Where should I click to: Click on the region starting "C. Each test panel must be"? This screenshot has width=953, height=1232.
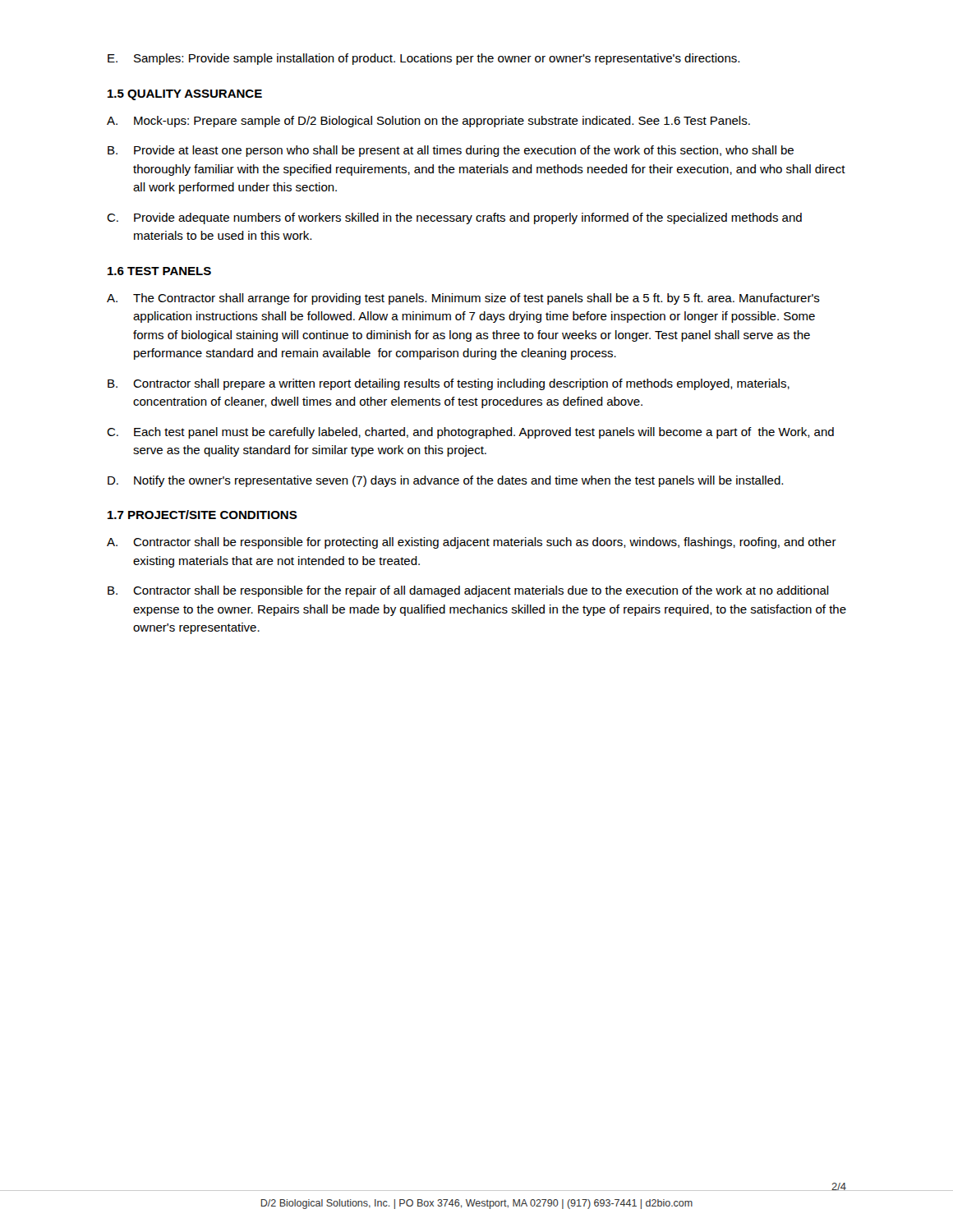[476, 441]
